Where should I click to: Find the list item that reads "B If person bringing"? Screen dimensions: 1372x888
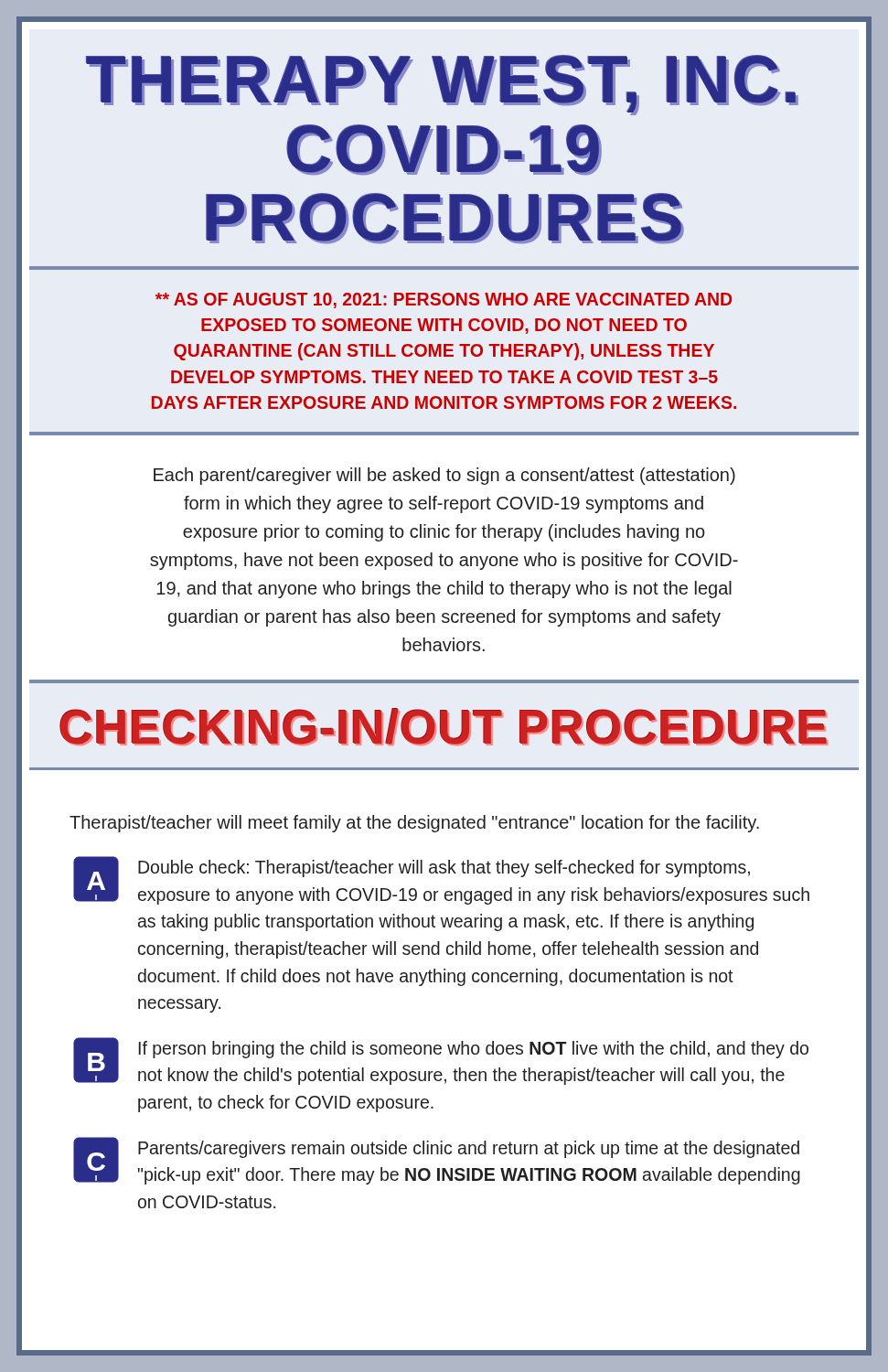tap(444, 1076)
